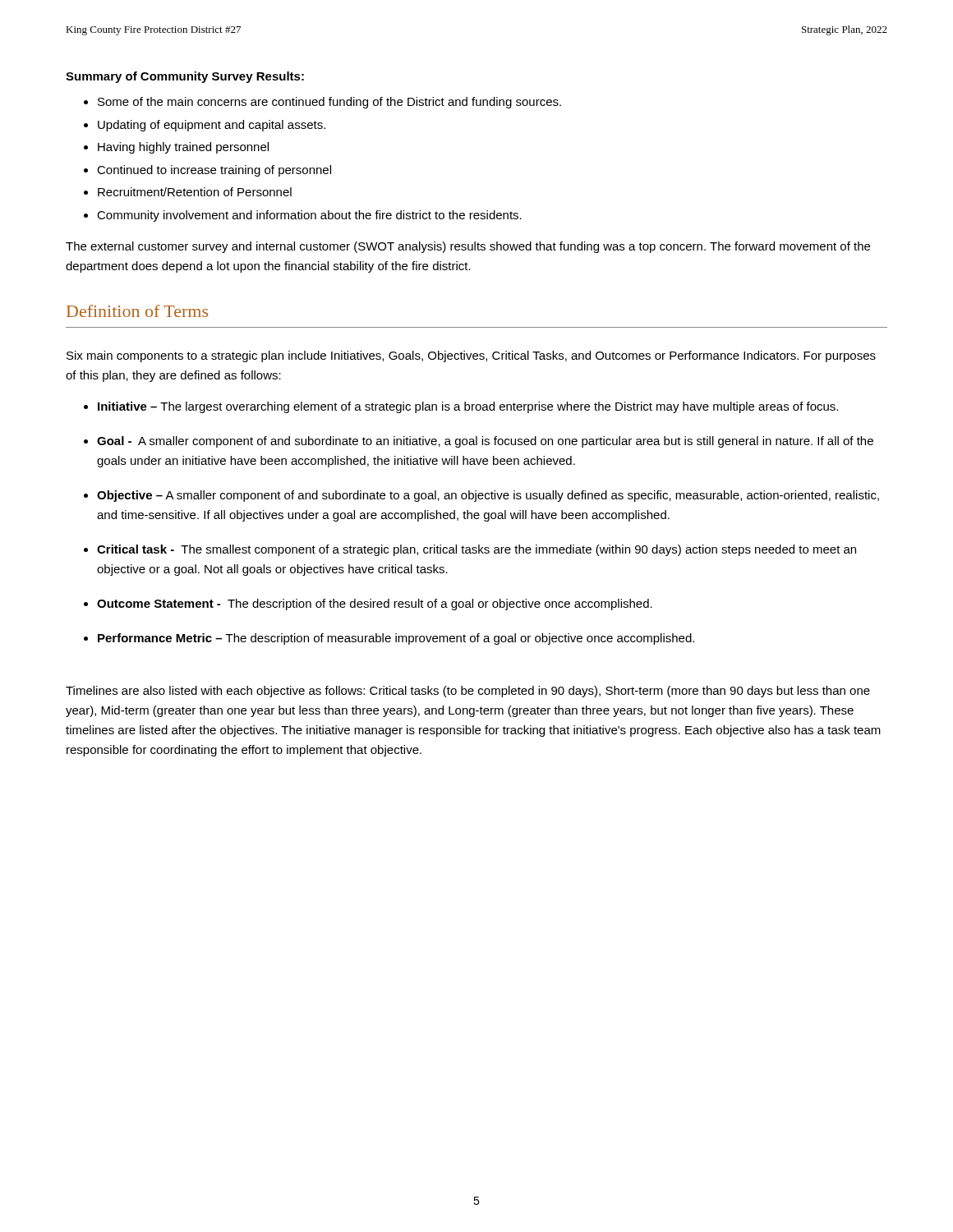Screen dimensions: 1232x953
Task: Where is the passage that starts "The external customer"?
Action: (x=468, y=256)
